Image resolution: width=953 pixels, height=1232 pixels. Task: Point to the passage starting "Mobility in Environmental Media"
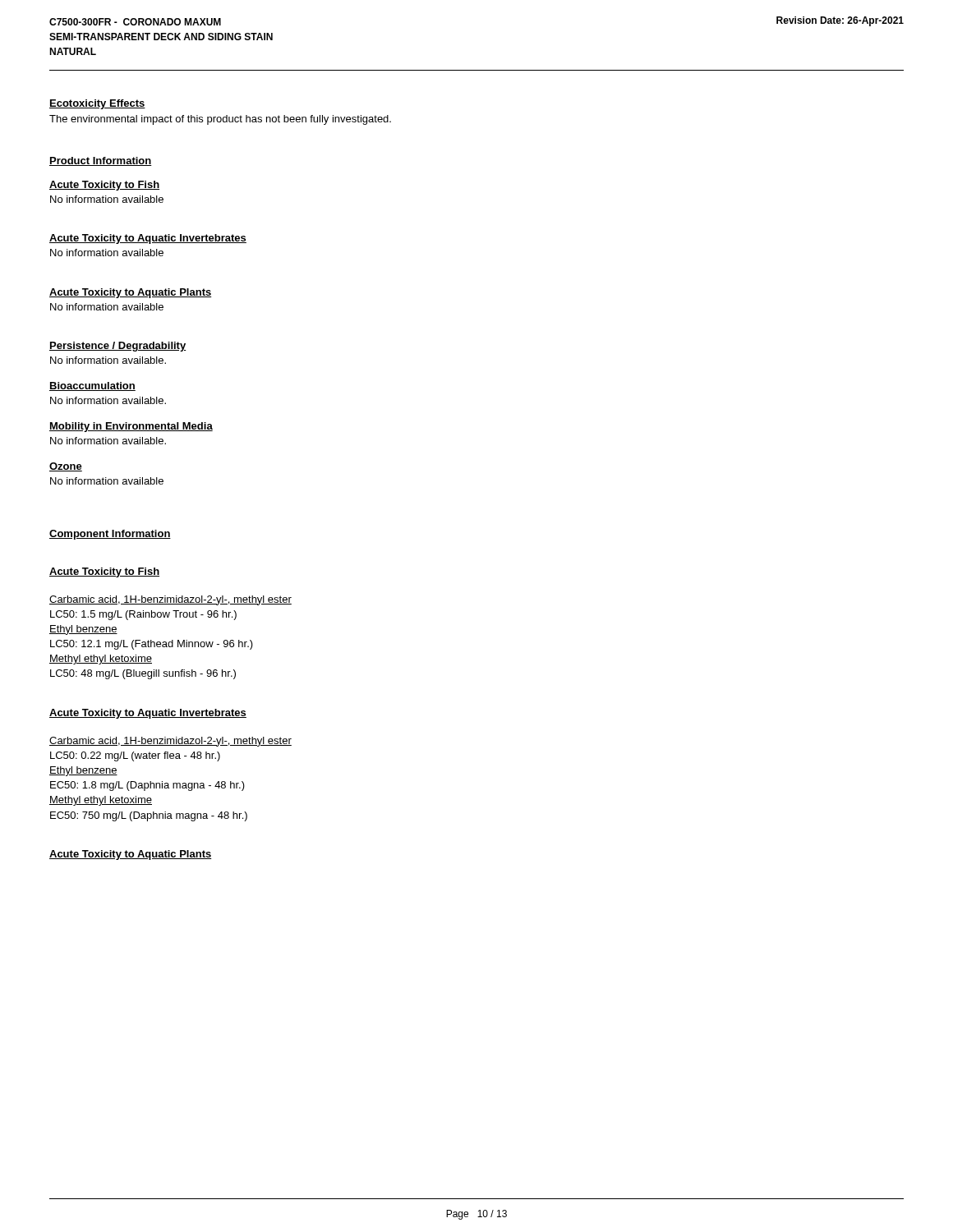(131, 426)
